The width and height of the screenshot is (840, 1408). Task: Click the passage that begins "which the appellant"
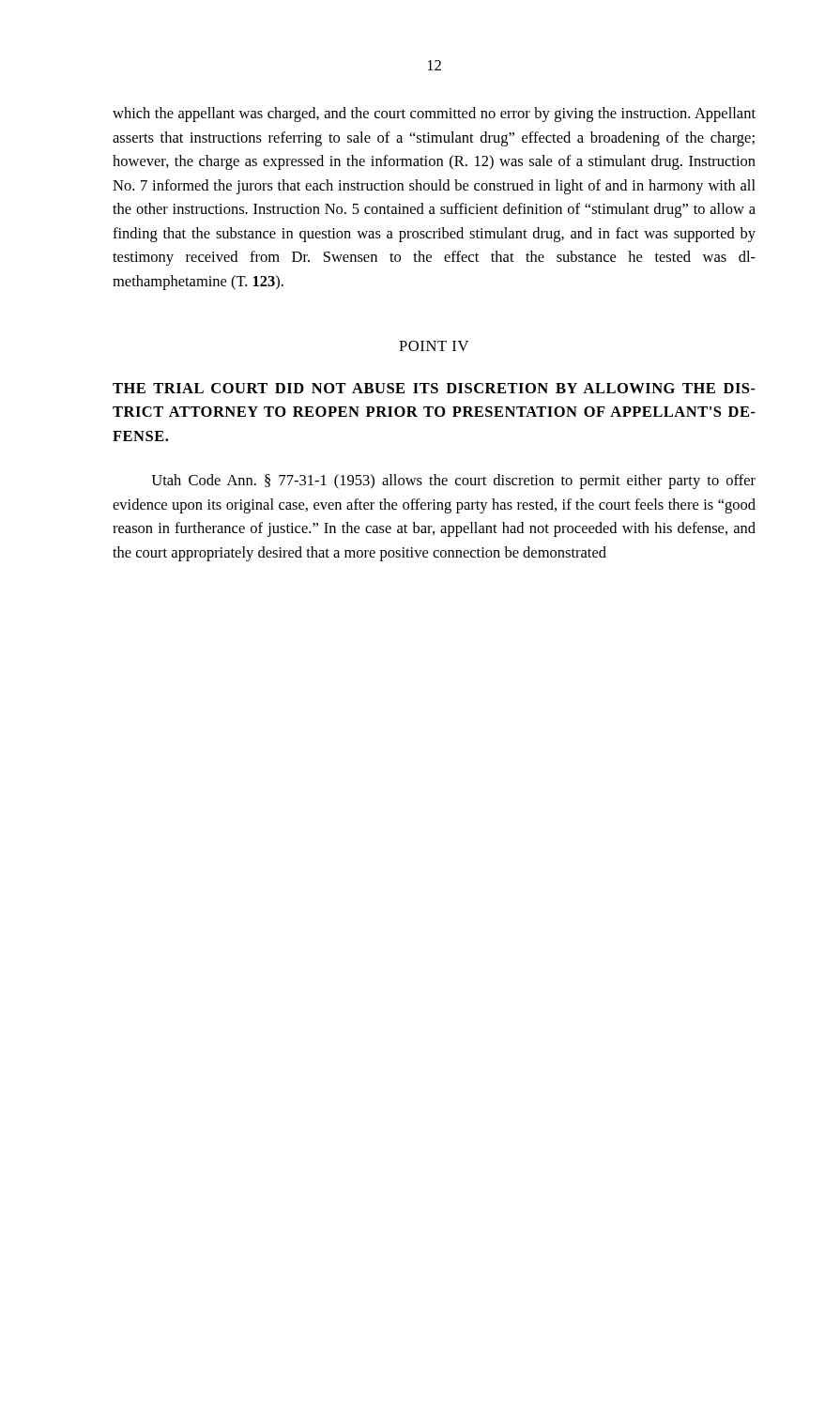coord(434,197)
